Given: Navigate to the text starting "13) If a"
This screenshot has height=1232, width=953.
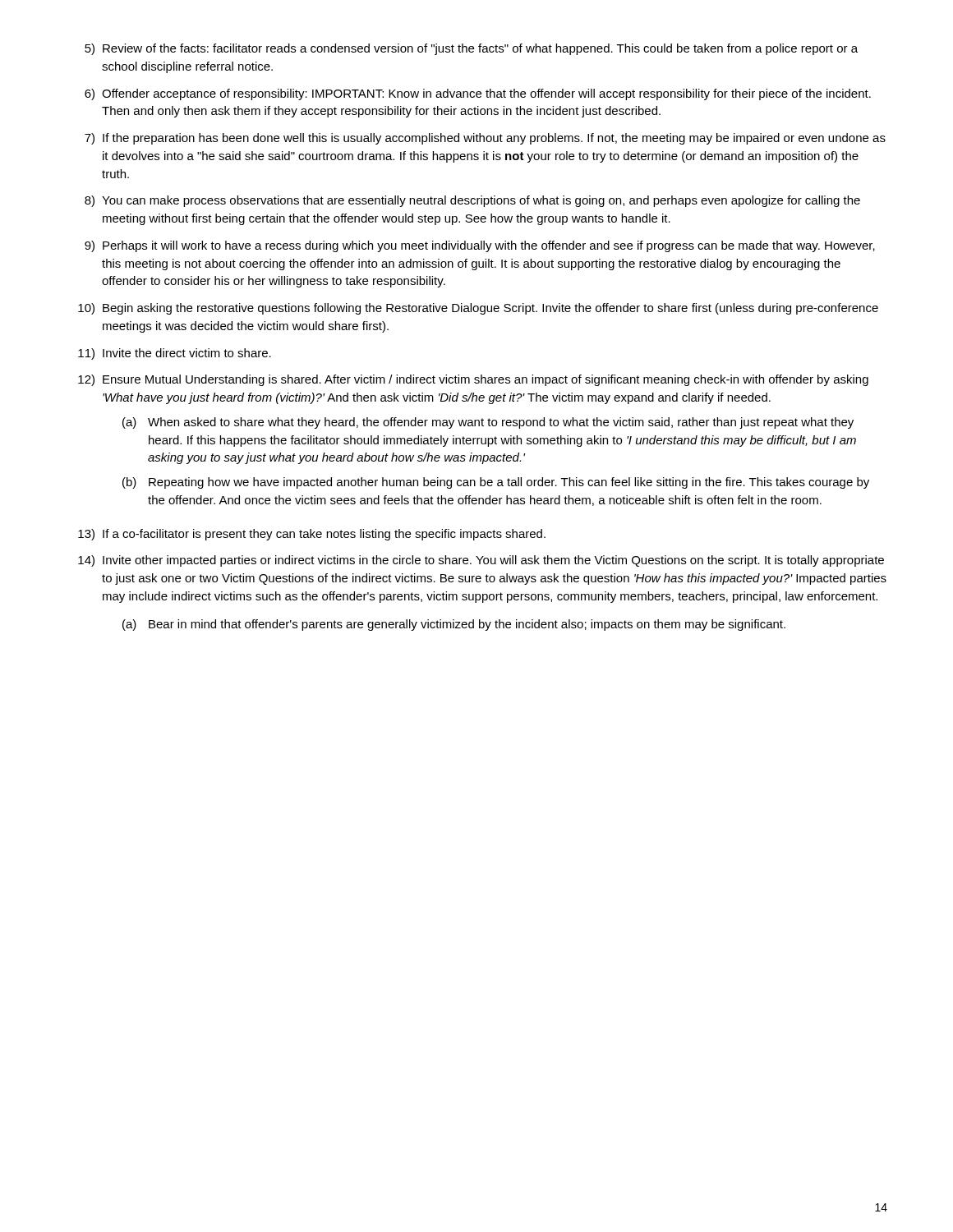Looking at the screenshot, I should tap(476, 533).
